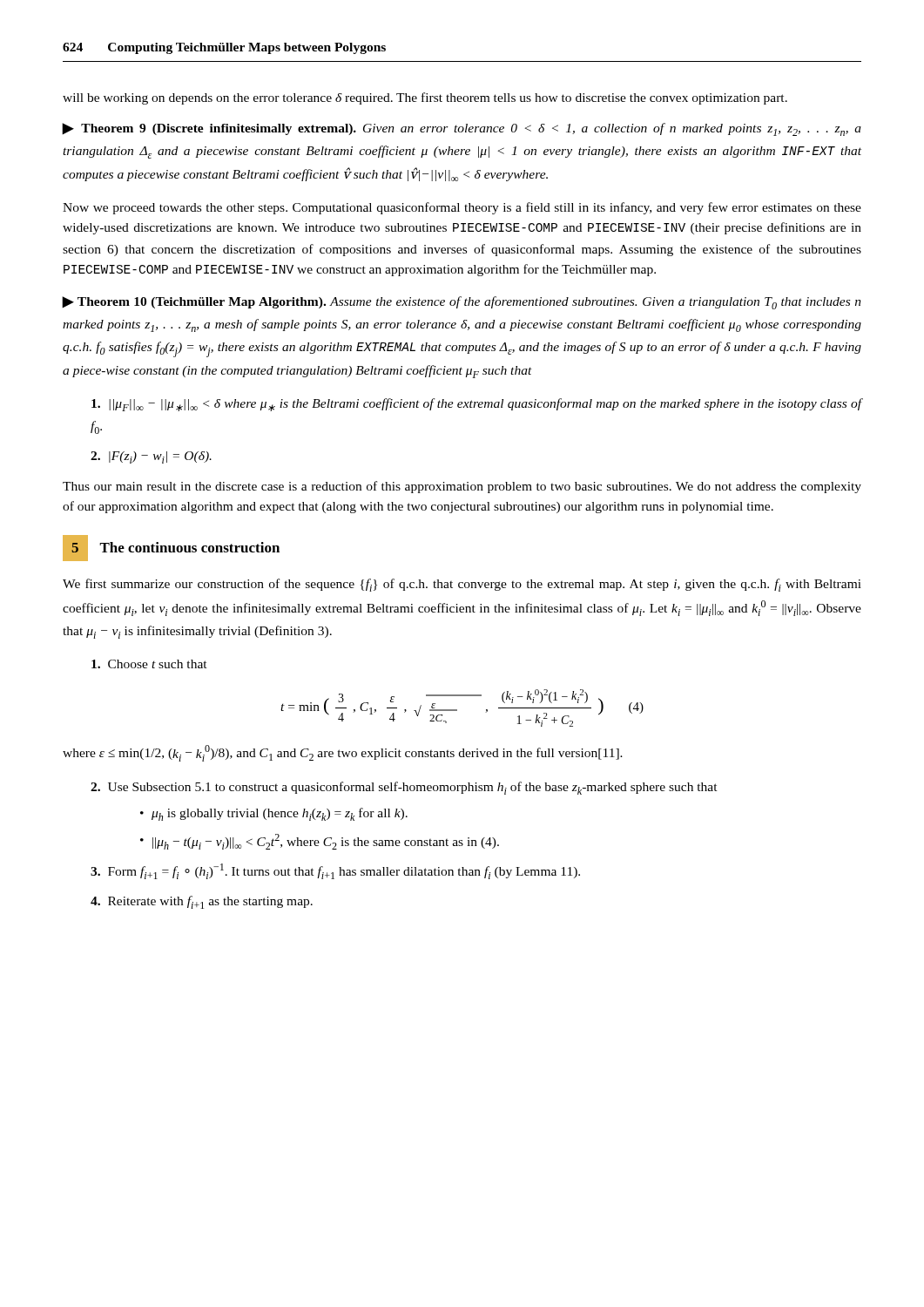
Task: Select the block starting "Now we proceed towards the other steps."
Action: point(462,238)
